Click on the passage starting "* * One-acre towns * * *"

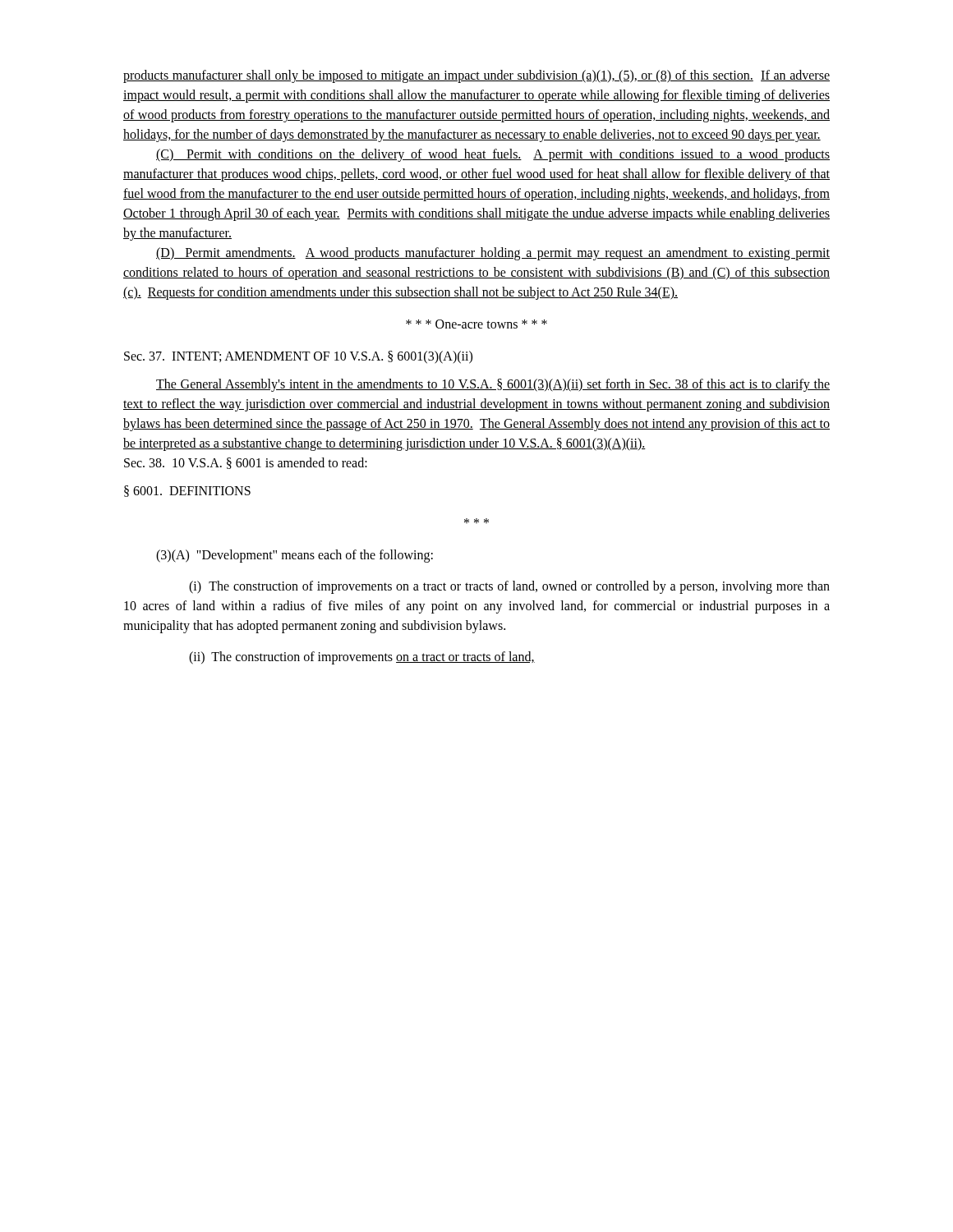point(476,324)
